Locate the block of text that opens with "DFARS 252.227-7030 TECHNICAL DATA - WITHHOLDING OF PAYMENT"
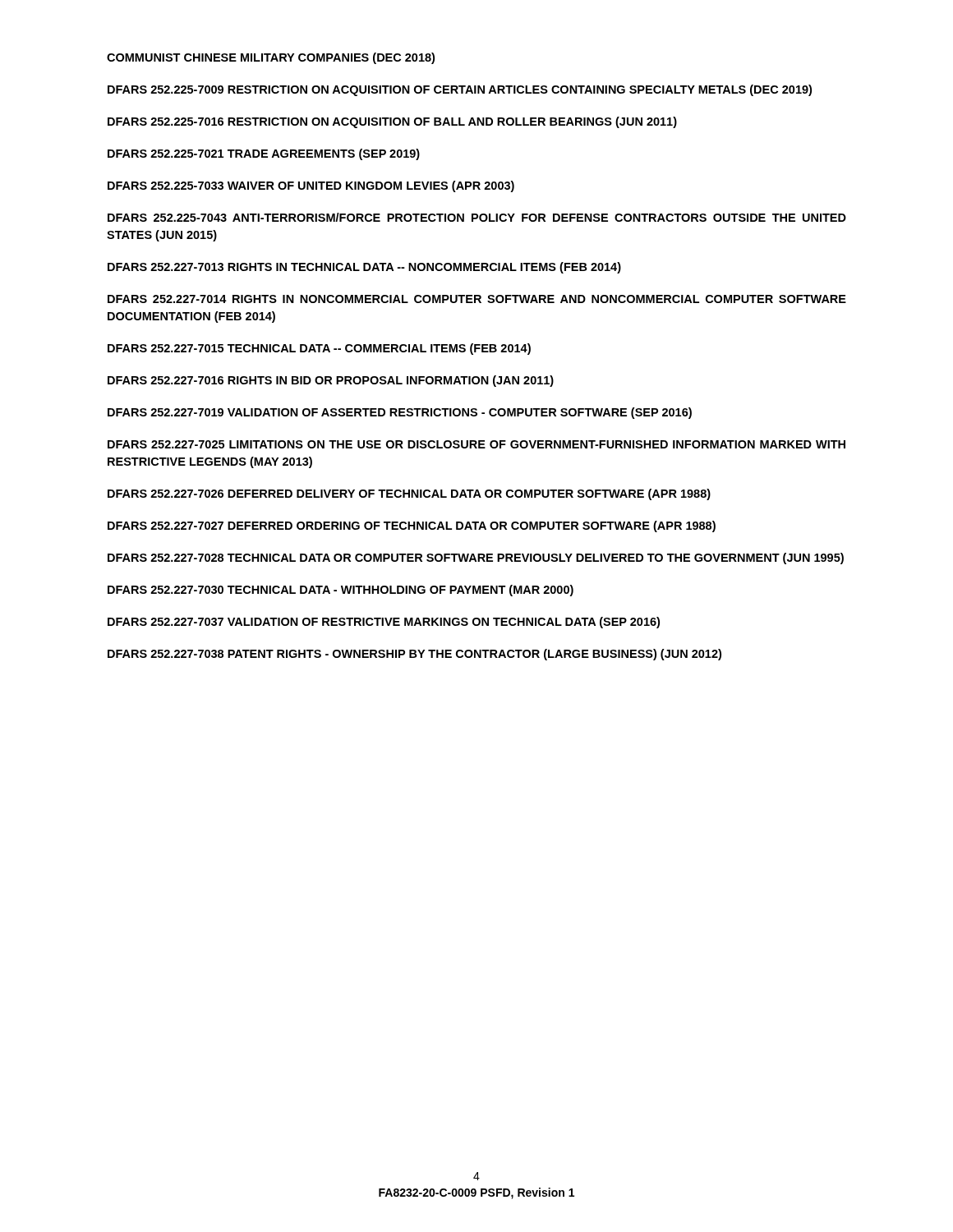953x1232 pixels. click(x=340, y=590)
